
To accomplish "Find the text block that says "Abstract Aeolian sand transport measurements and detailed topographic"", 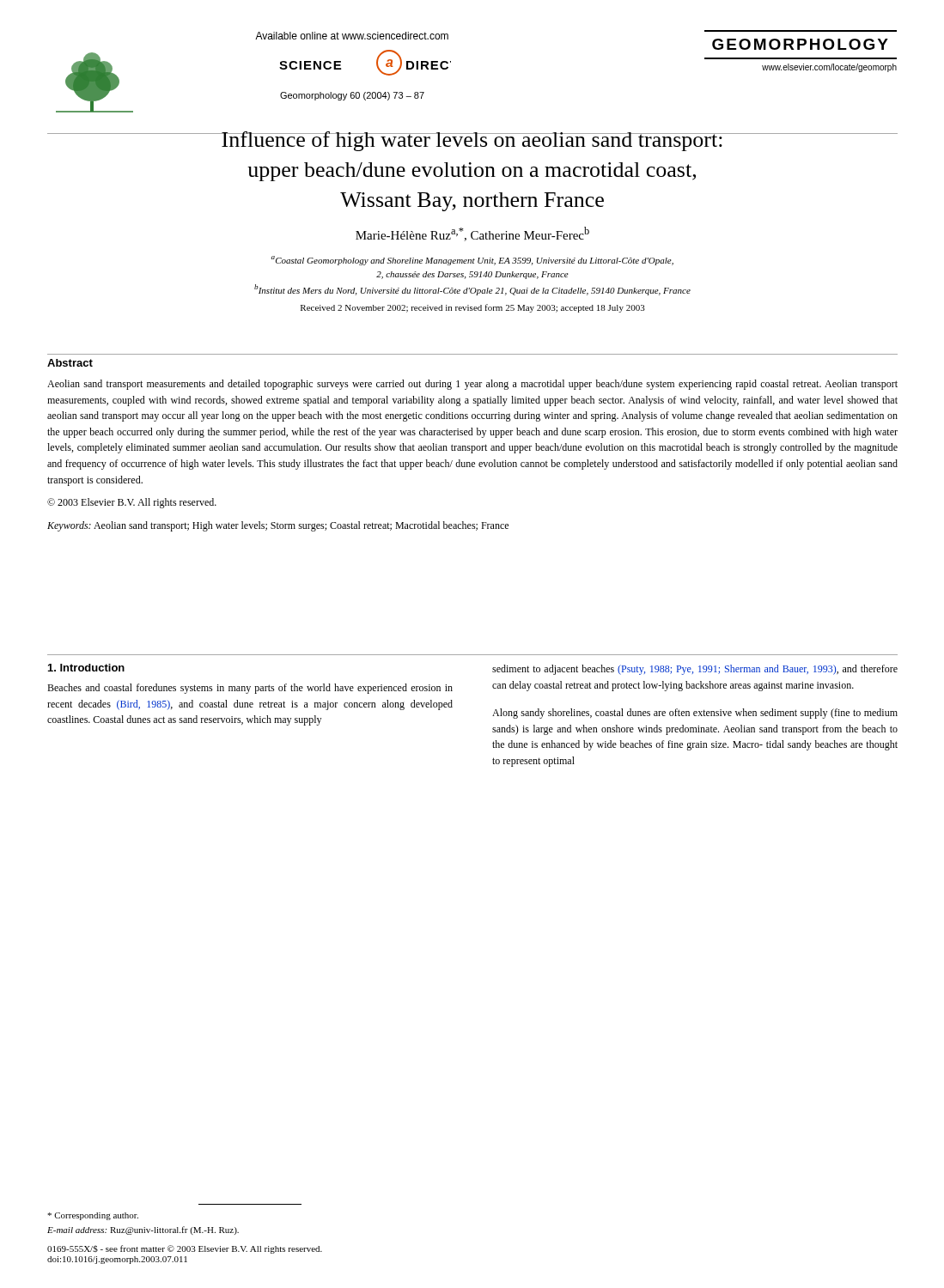I will pos(472,445).
